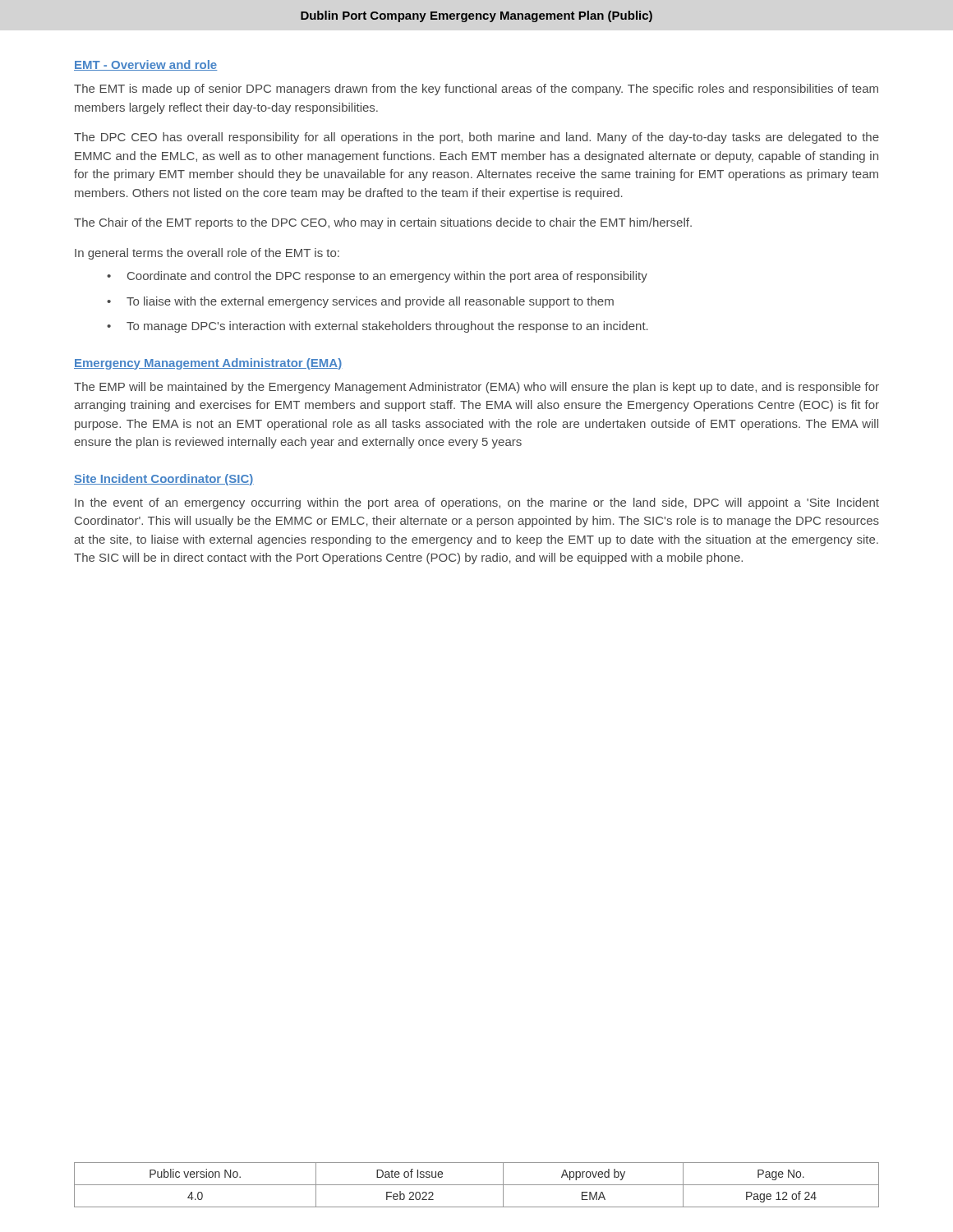Find the text block starting "The EMP will"
953x1232 pixels.
(x=476, y=414)
